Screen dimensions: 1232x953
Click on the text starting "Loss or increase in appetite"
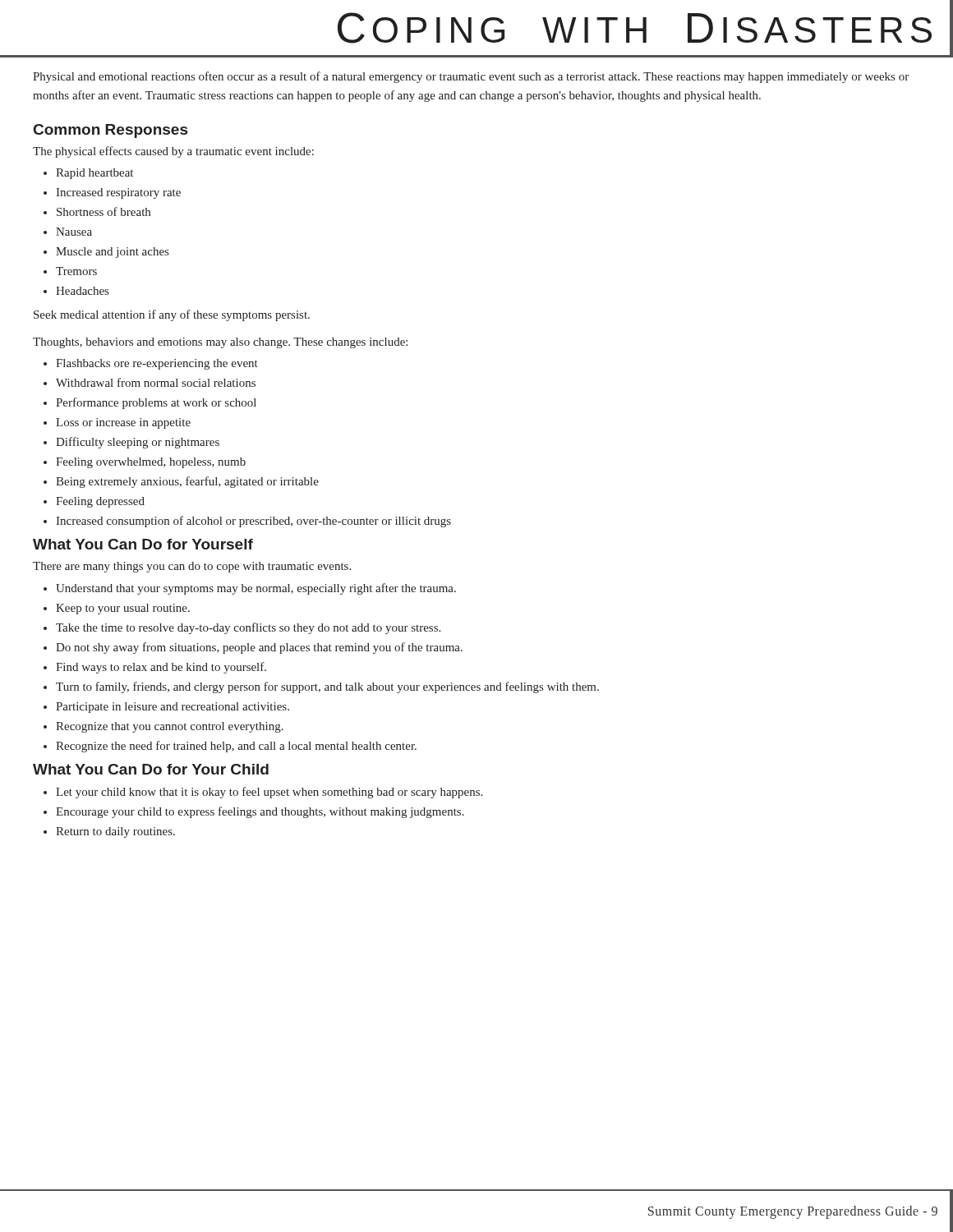[123, 422]
